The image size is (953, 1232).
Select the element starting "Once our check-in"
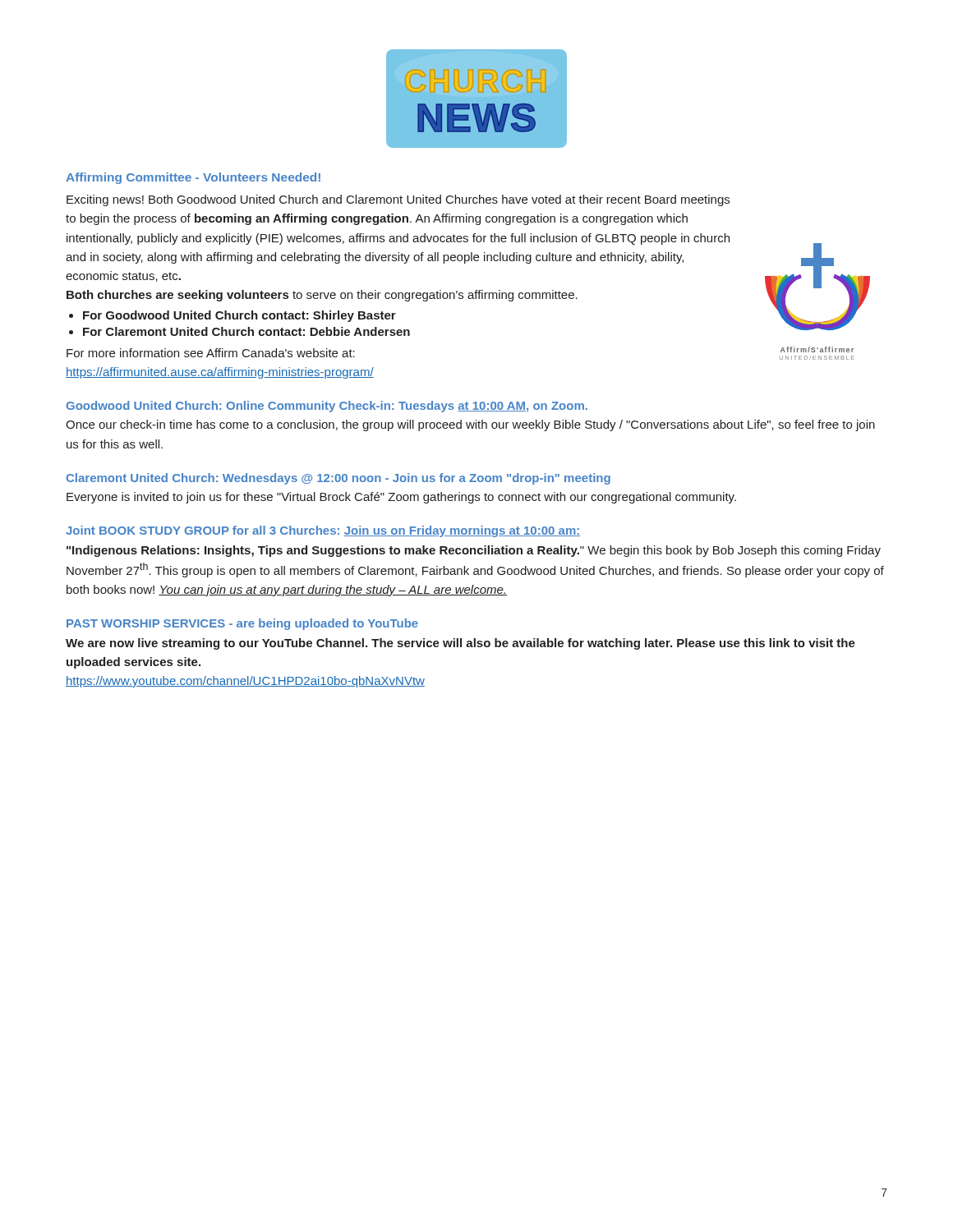(470, 434)
